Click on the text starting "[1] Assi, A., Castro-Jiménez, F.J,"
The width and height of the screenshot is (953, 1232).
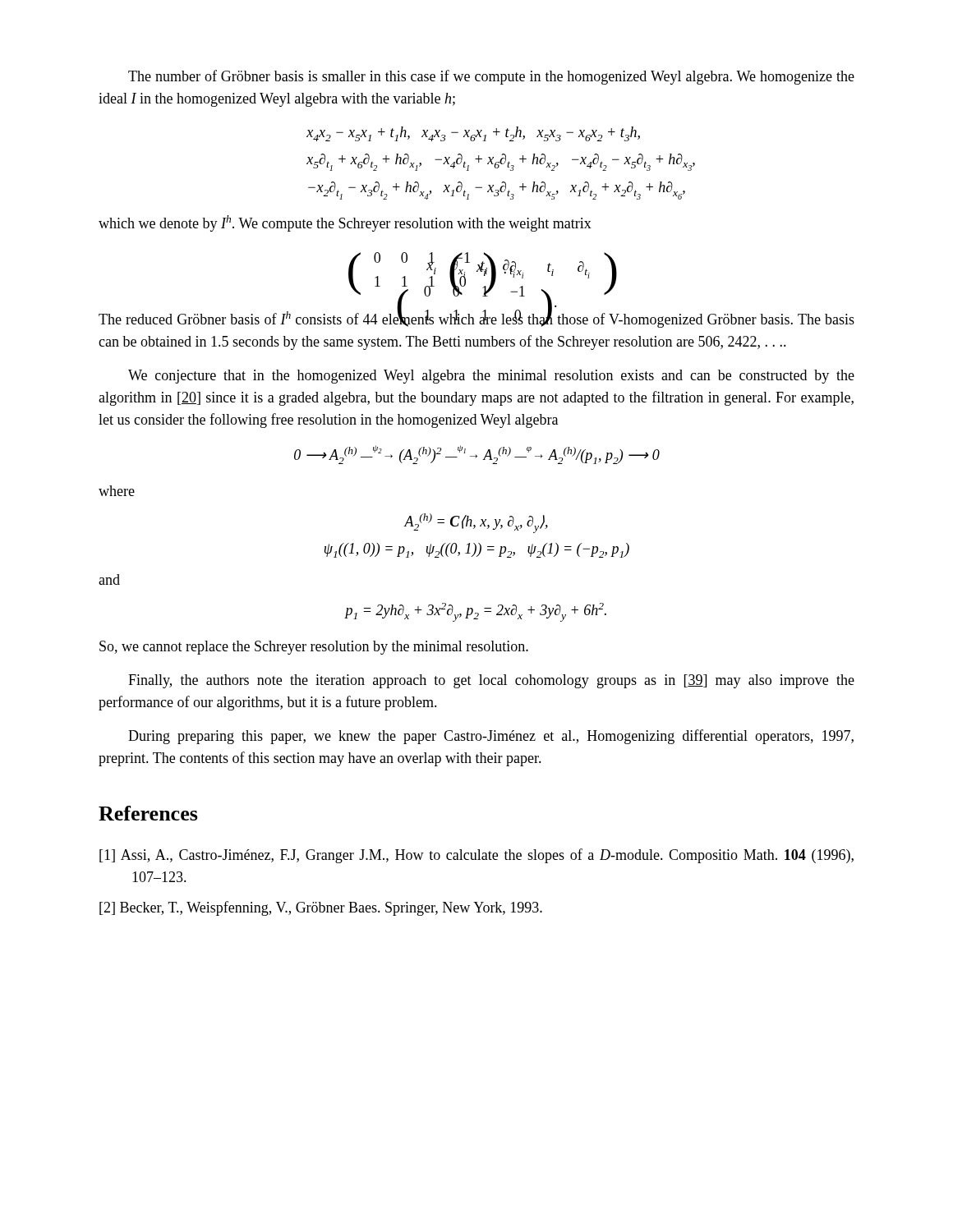pyautogui.click(x=476, y=866)
